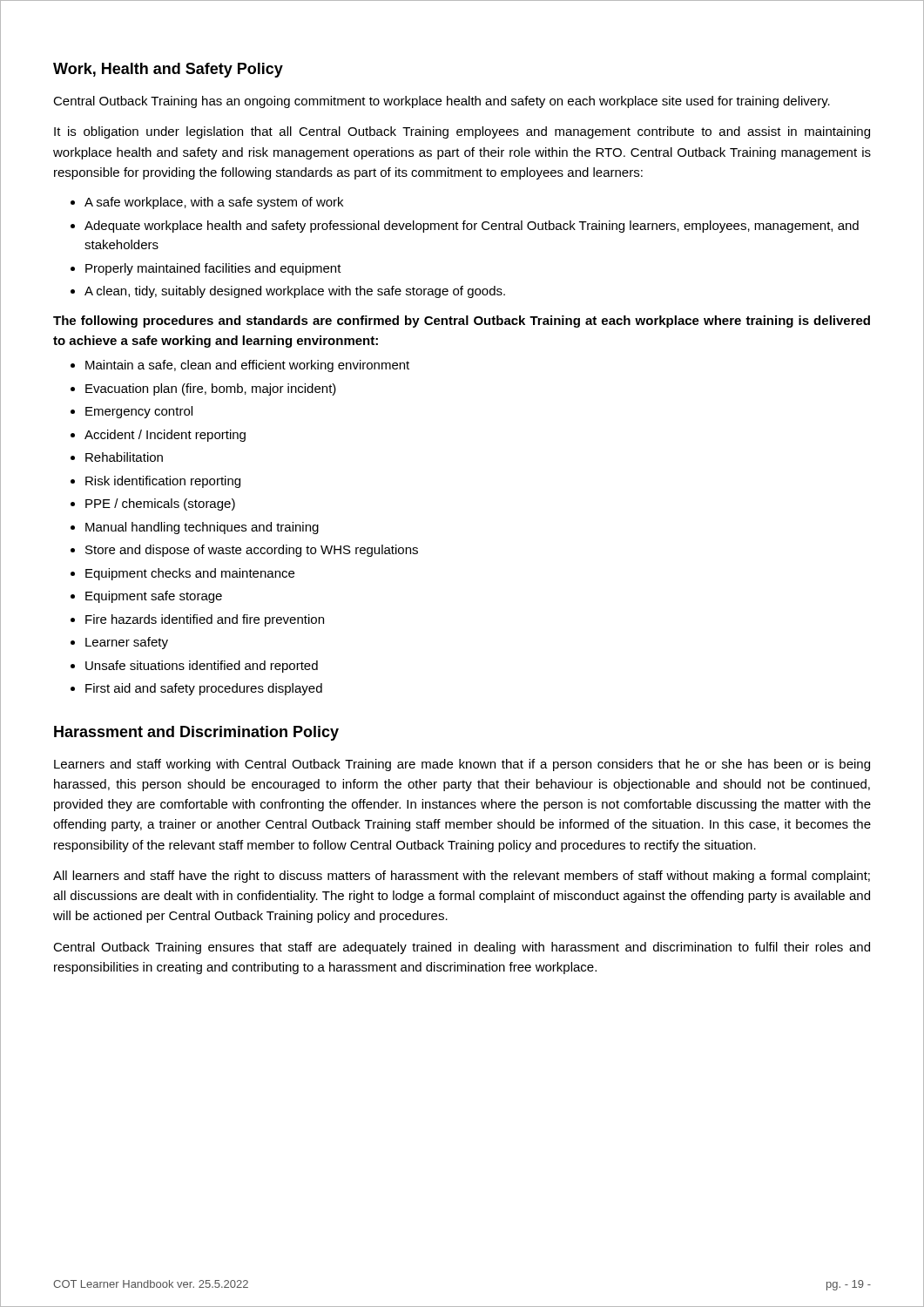
Task: Locate the block starting "Properly maintained facilities and equipment"
Action: (x=213, y=267)
